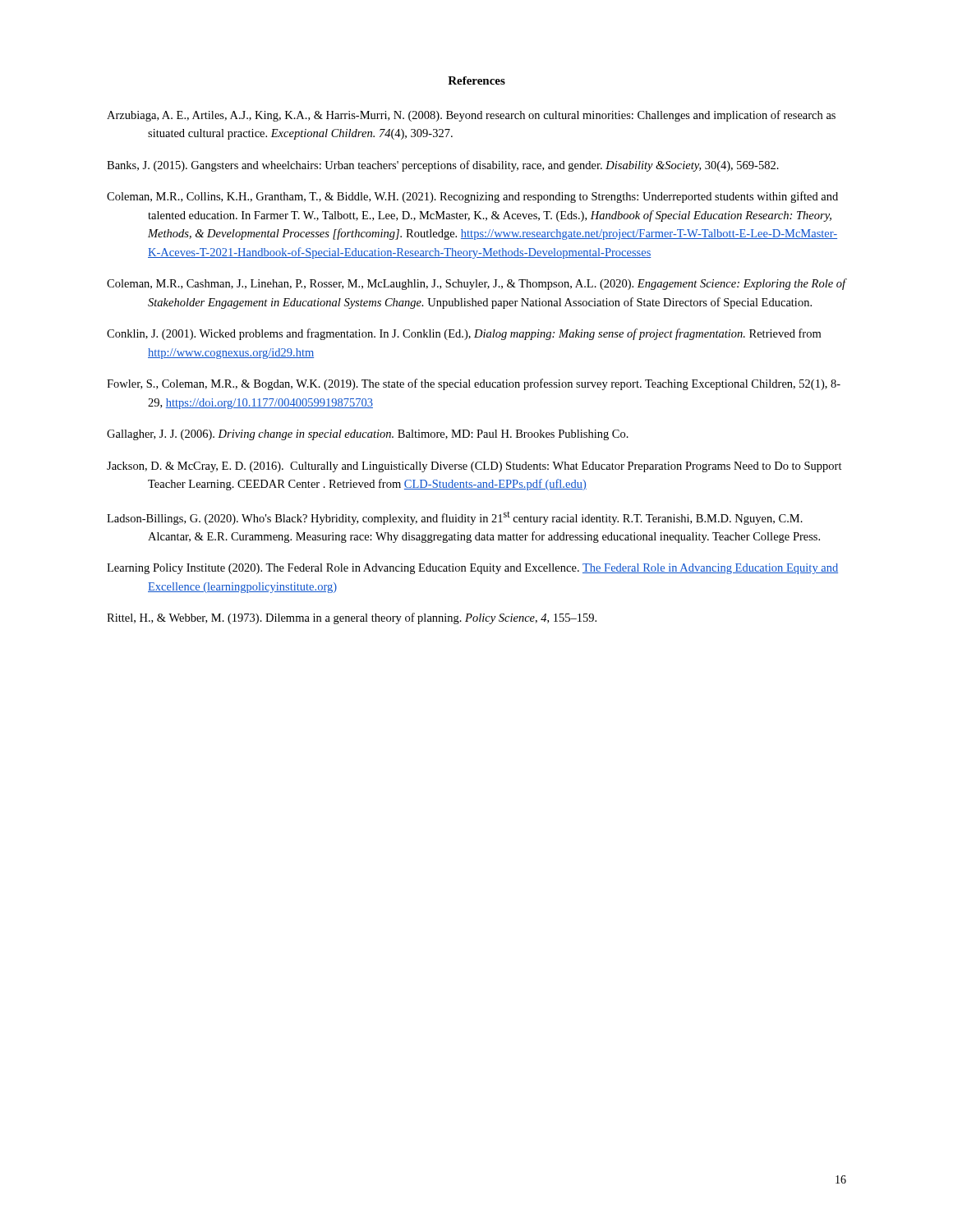Locate the passage starting "Rittel, H., & Webber, M."
This screenshot has width=953, height=1232.
tap(352, 618)
